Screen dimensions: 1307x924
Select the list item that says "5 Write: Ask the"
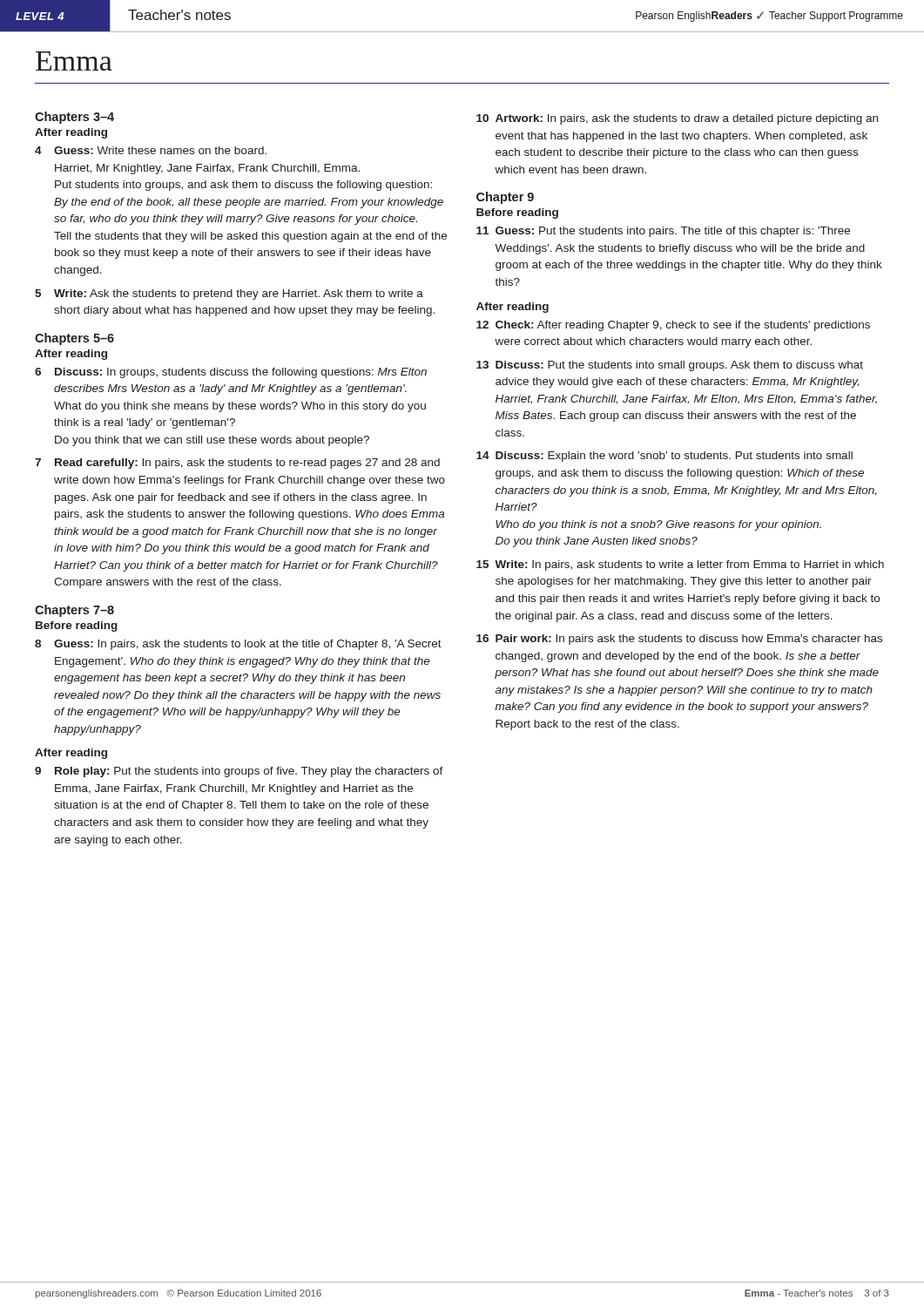pos(241,302)
